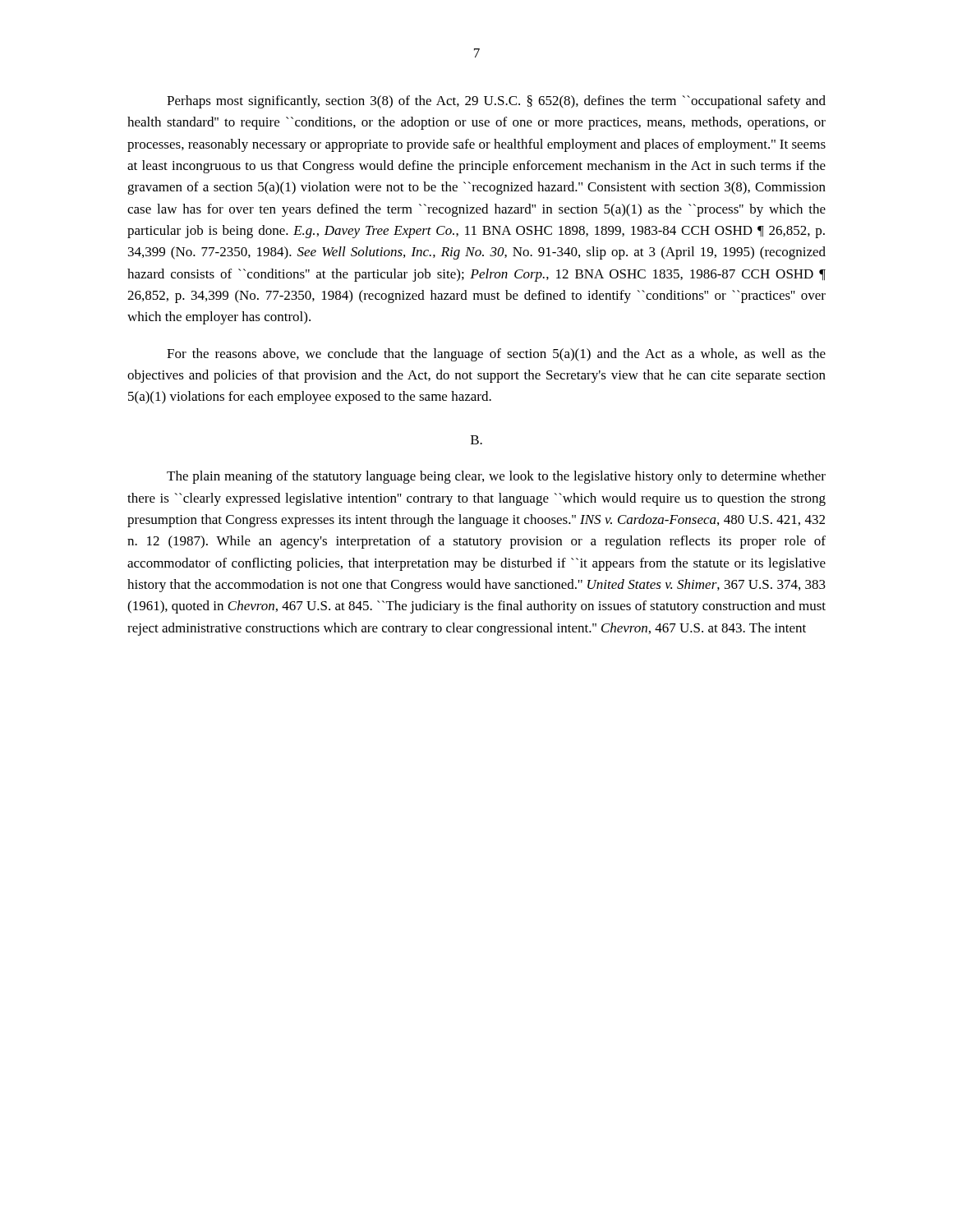This screenshot has width=953, height=1232.
Task: Find the text block containing "The plain meaning"
Action: (476, 552)
